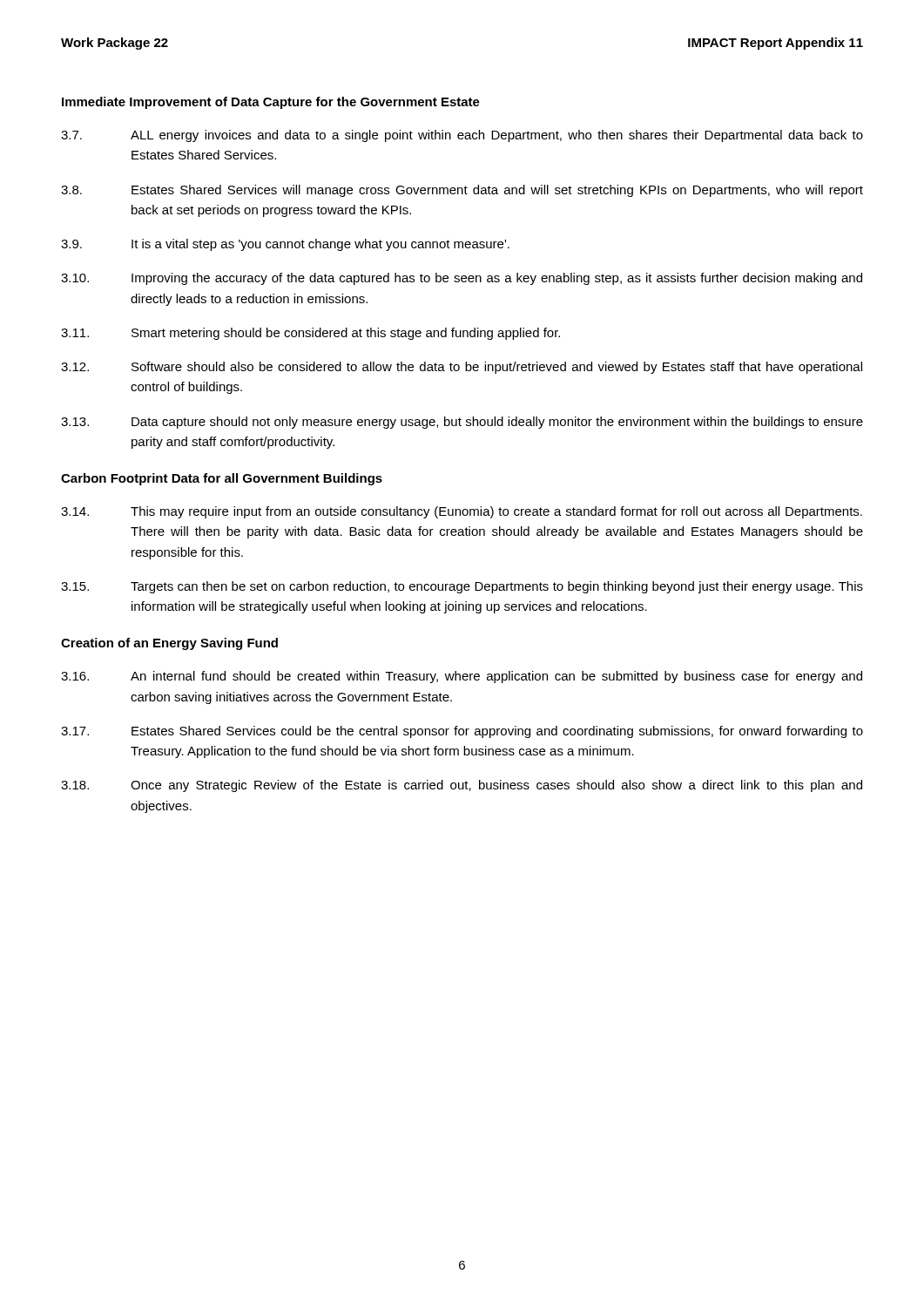Point to the block beginning "3.16. An internal fund"

[462, 686]
